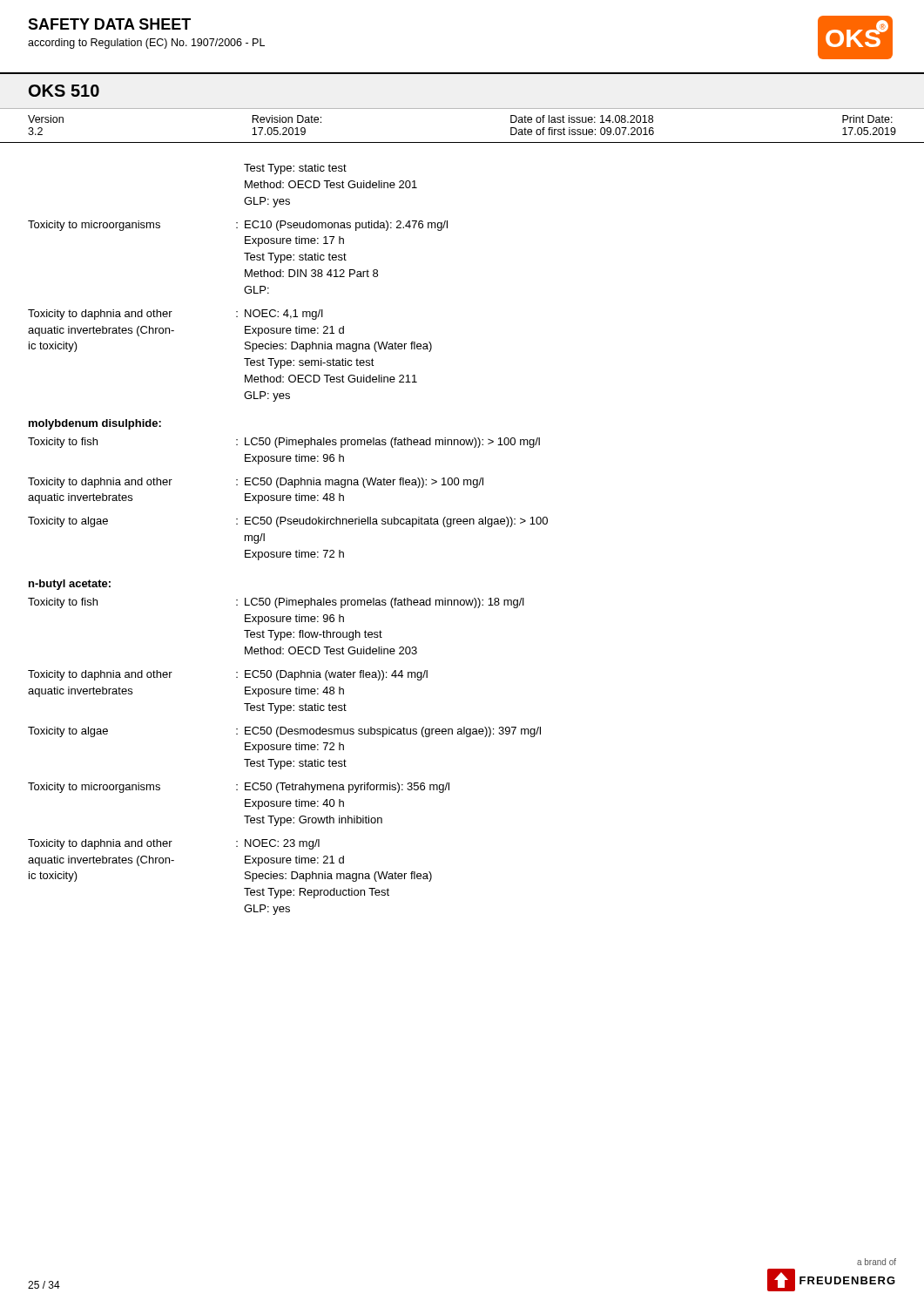Click the passage that begins "Toxicity to microorganisms : EC10"
This screenshot has height=1307, width=924.
click(238, 226)
